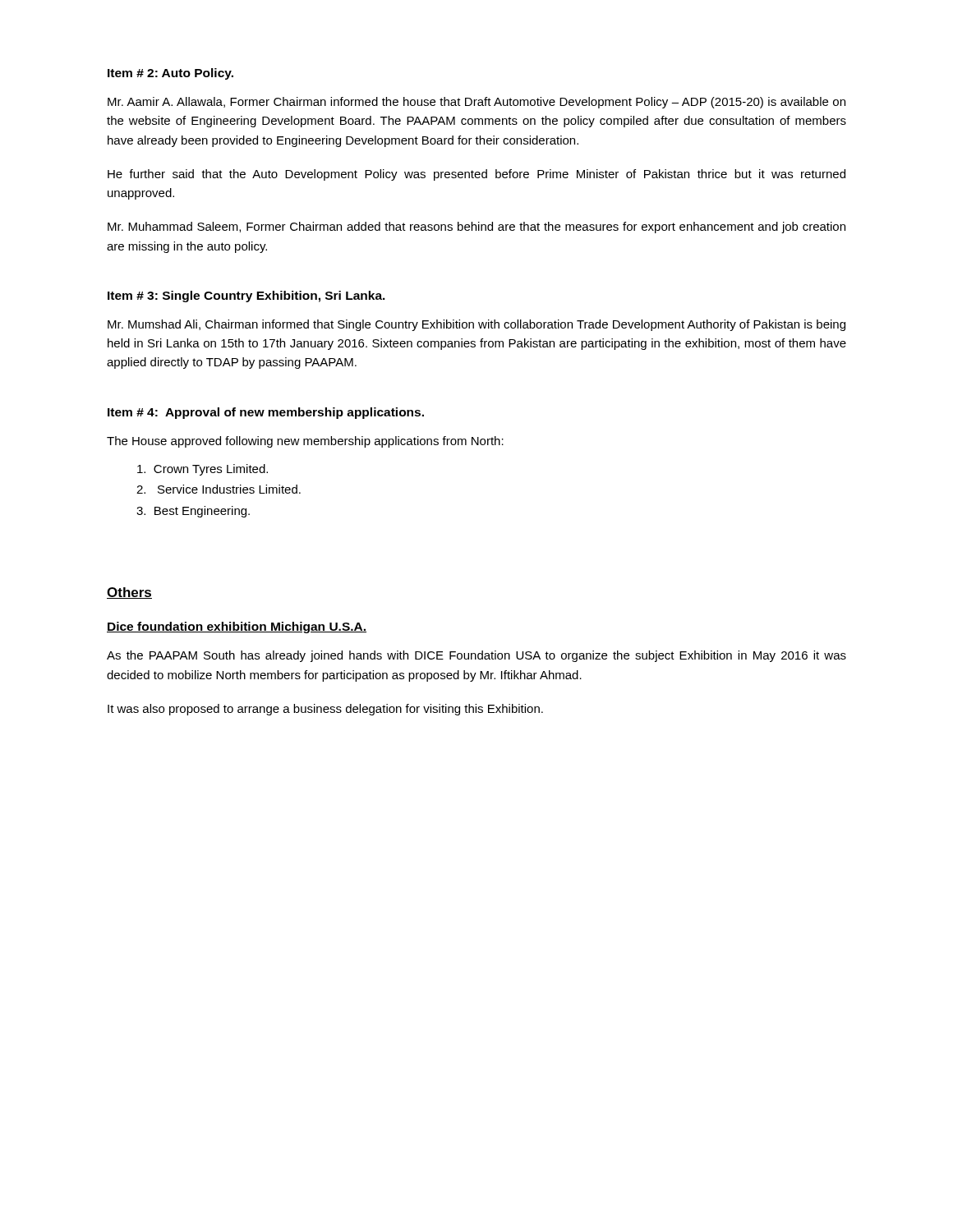Where does it say "3. Best Engineering."?

(x=194, y=510)
